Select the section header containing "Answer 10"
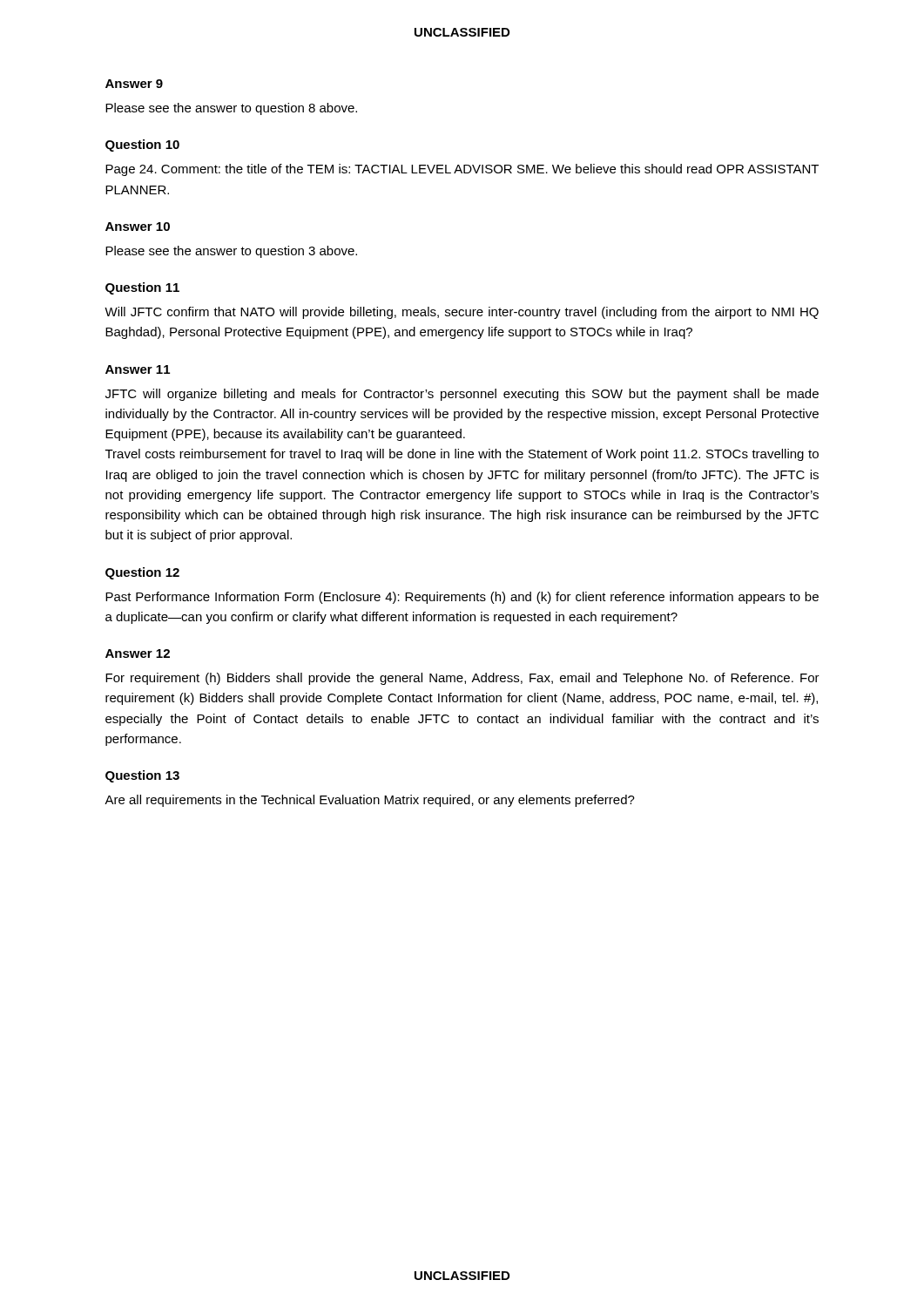924x1307 pixels. (x=138, y=226)
